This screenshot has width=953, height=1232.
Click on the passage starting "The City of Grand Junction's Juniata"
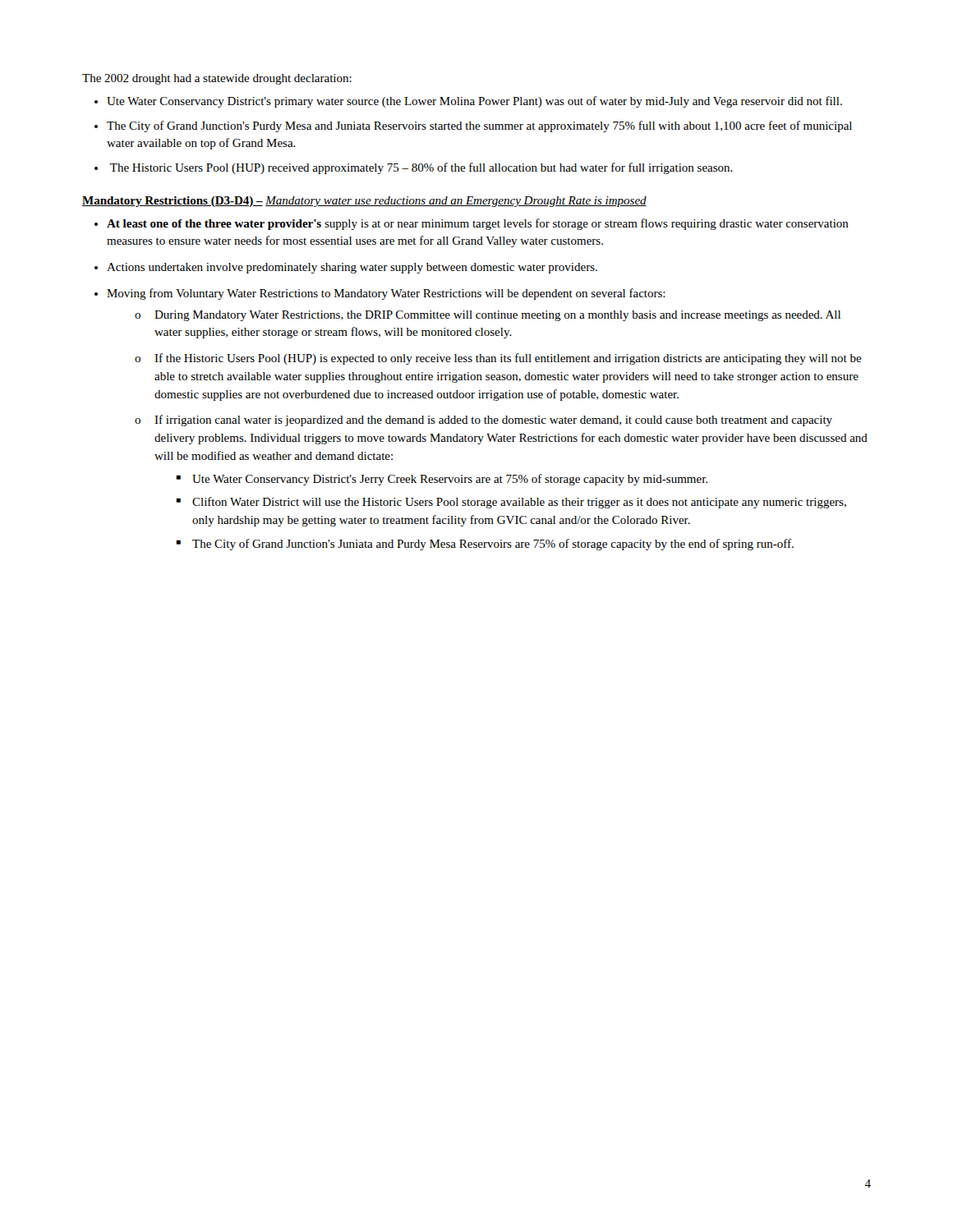click(x=493, y=543)
